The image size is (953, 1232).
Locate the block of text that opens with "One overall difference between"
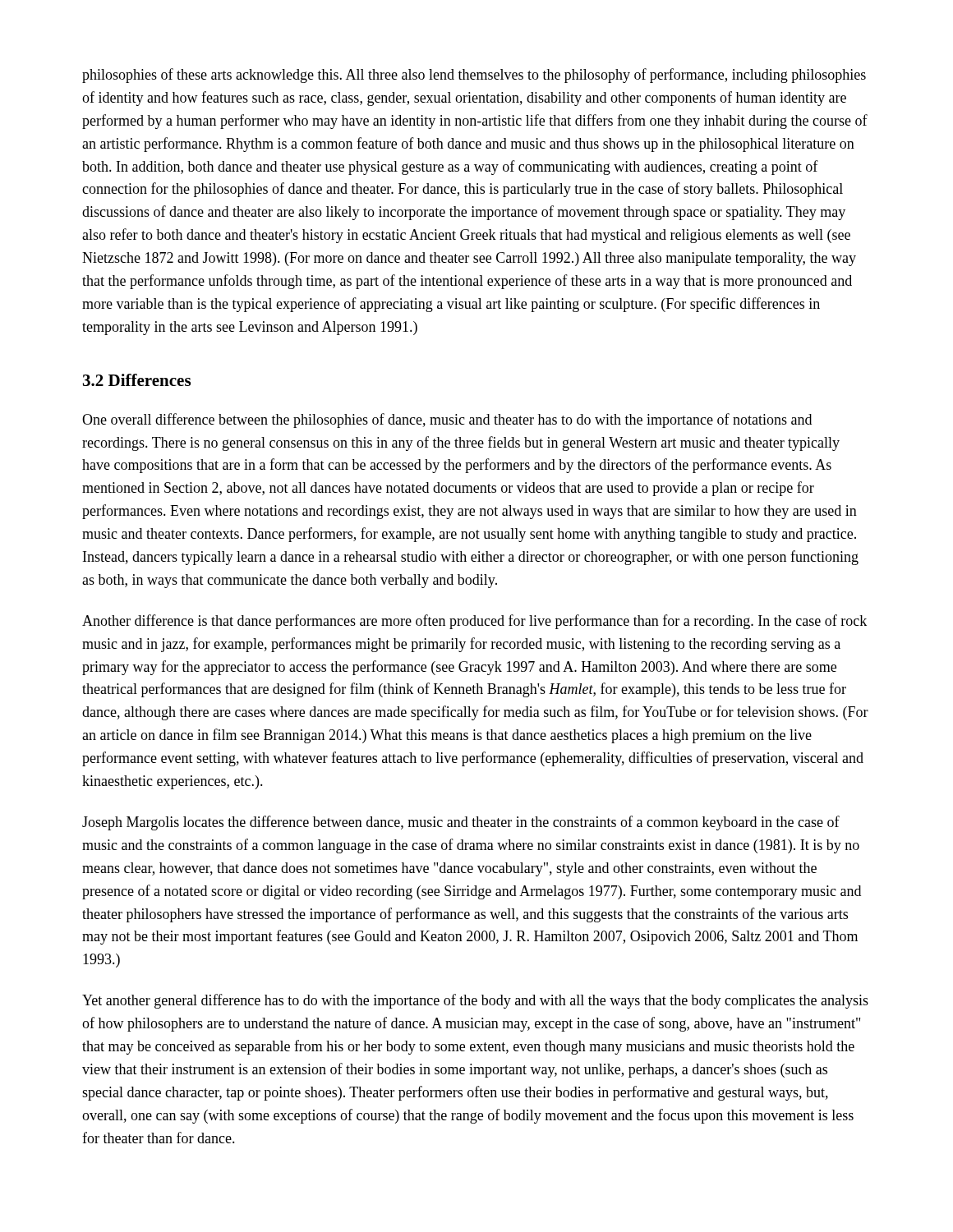point(447,421)
